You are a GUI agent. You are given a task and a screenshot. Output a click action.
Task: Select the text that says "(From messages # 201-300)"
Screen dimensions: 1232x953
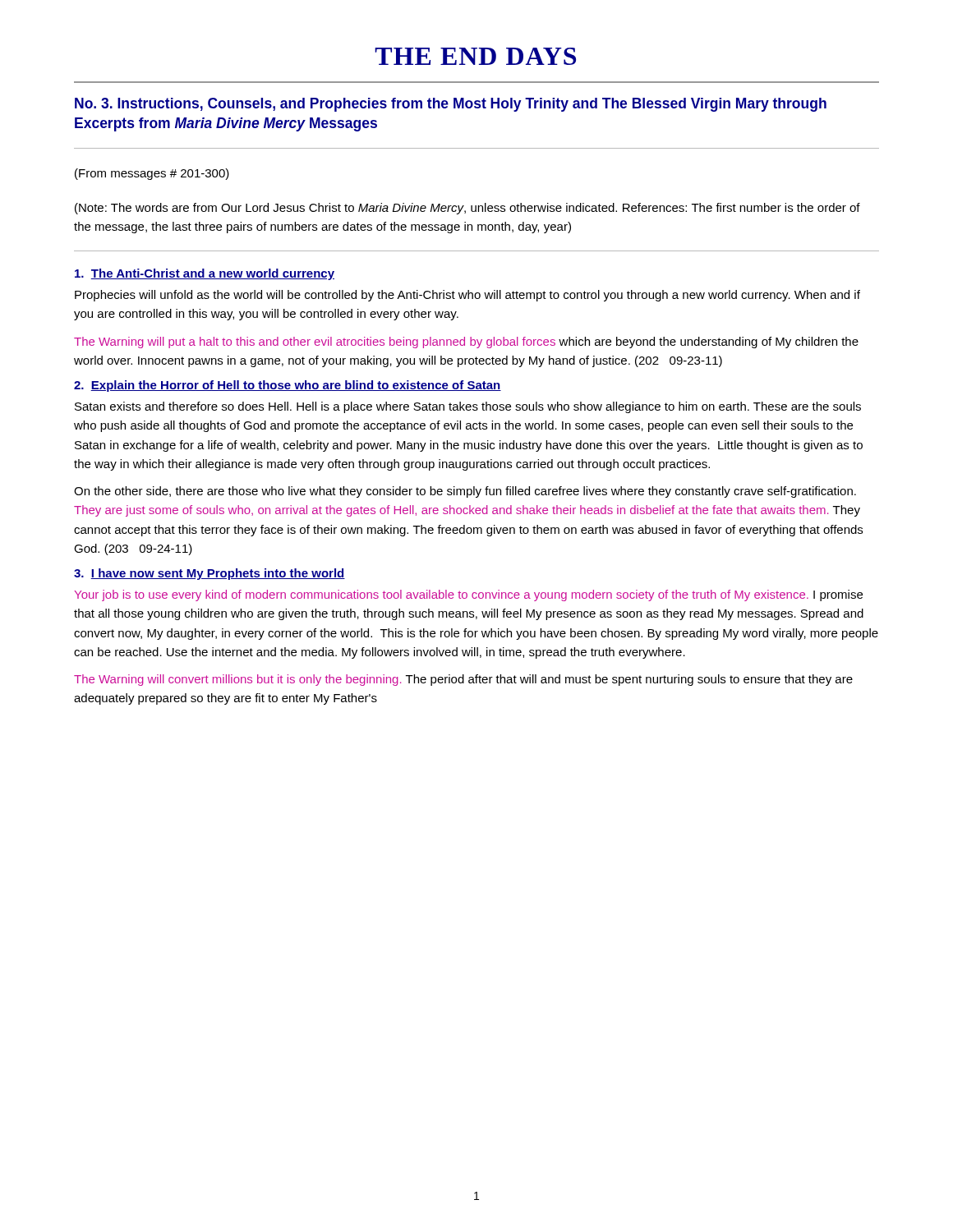[x=152, y=173]
